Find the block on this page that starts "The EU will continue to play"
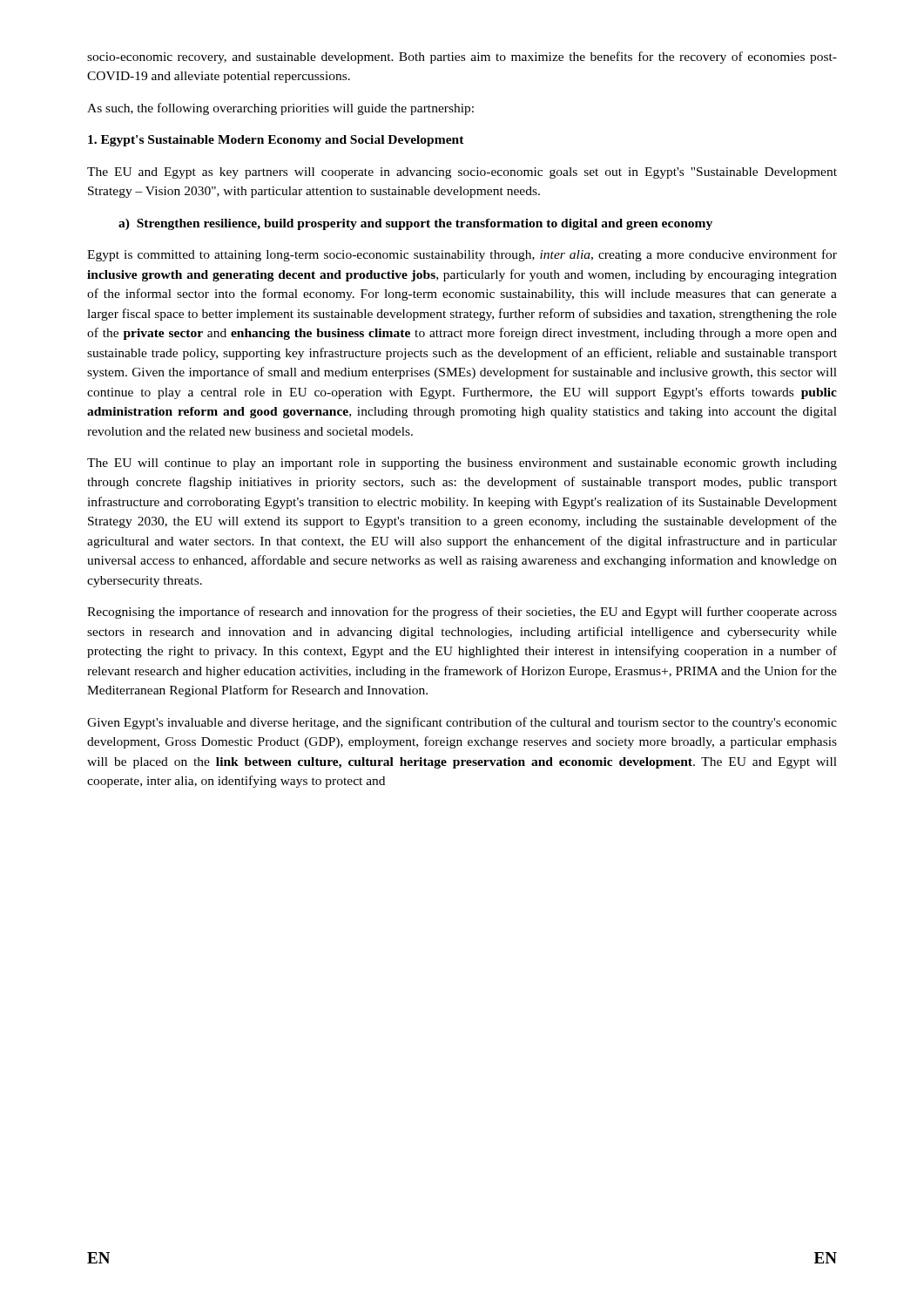The image size is (924, 1307). tap(462, 521)
